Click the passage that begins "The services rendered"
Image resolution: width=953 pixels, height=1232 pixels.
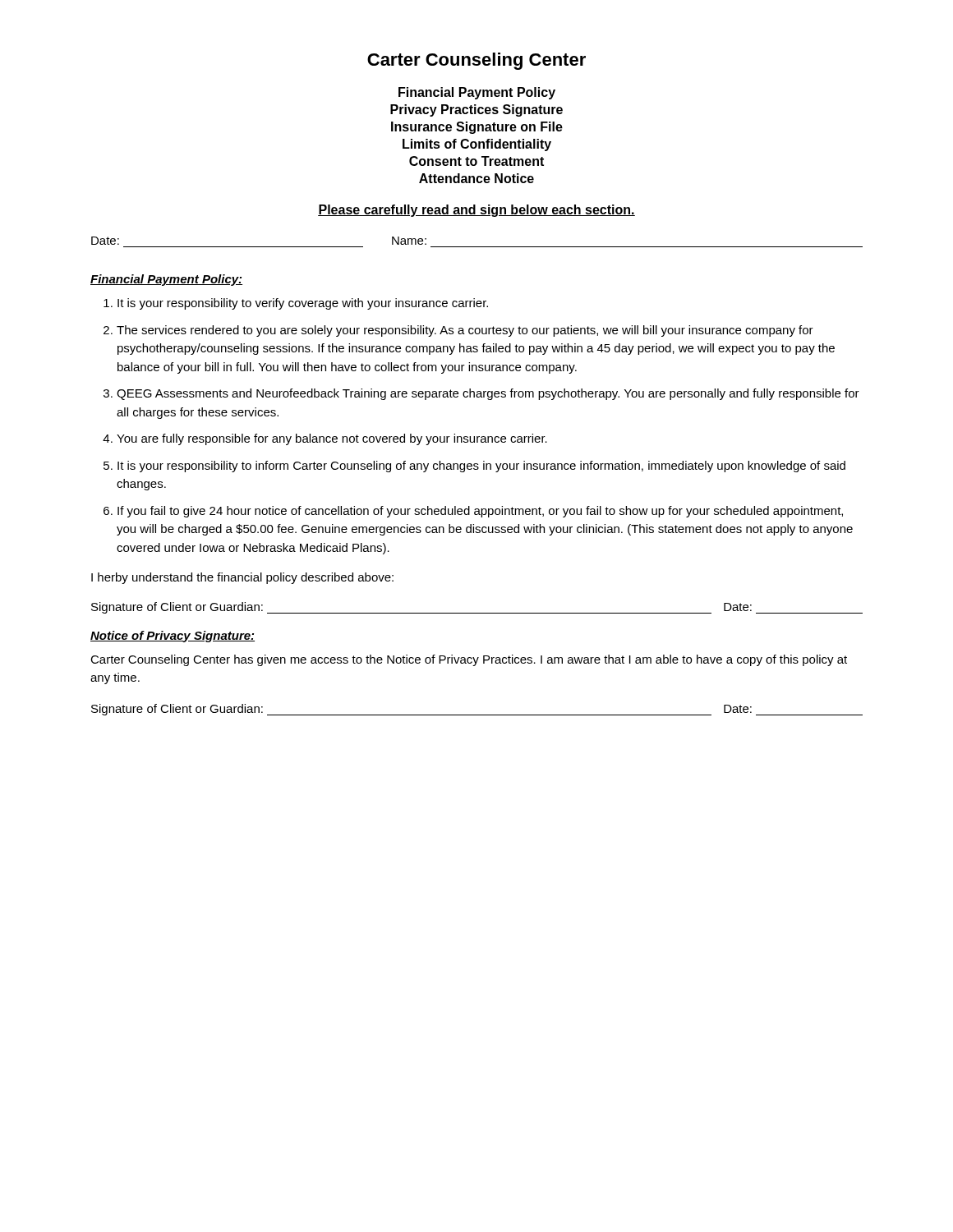pyautogui.click(x=476, y=348)
